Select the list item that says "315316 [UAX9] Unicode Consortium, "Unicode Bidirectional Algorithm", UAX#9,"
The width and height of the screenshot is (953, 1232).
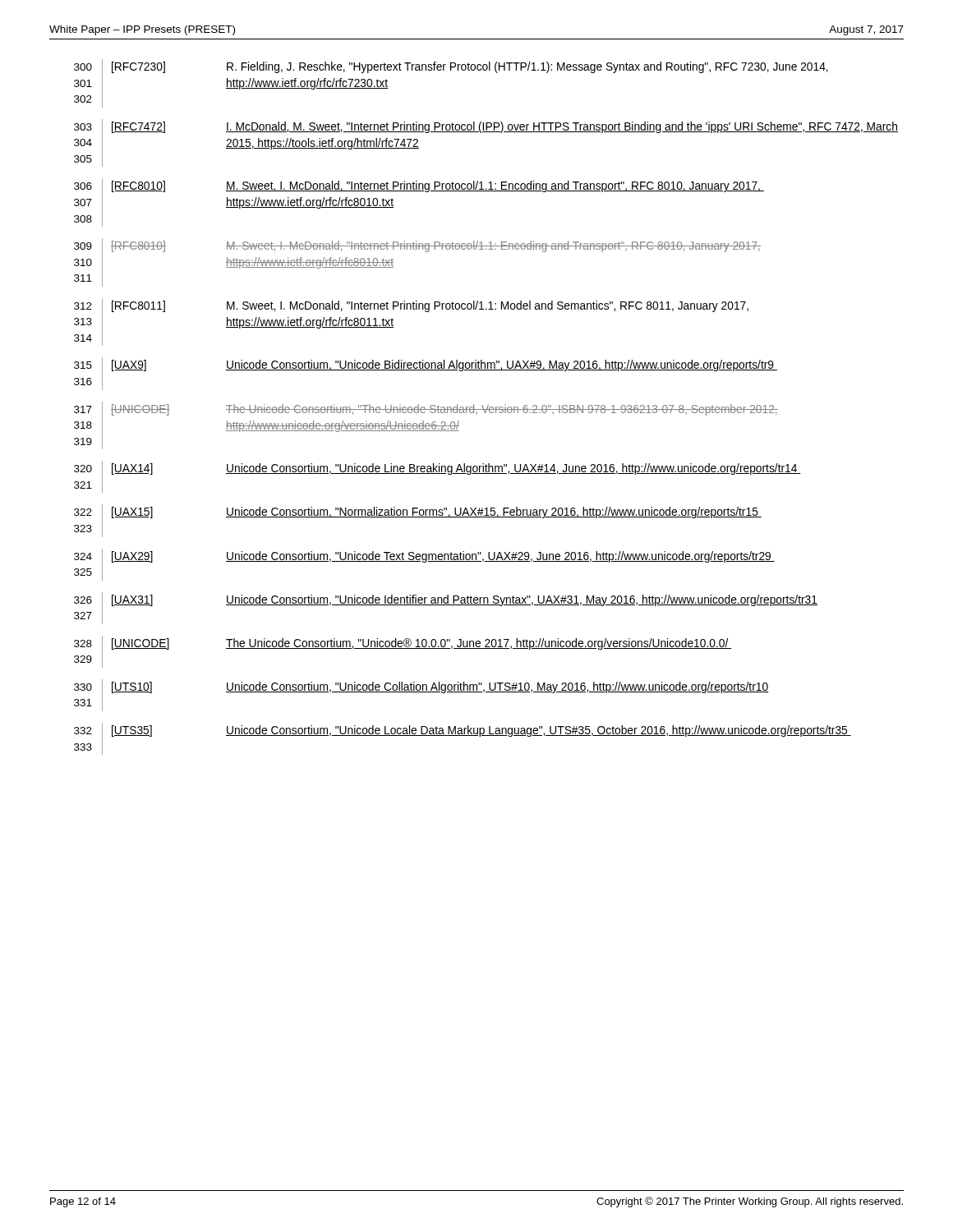476,374
